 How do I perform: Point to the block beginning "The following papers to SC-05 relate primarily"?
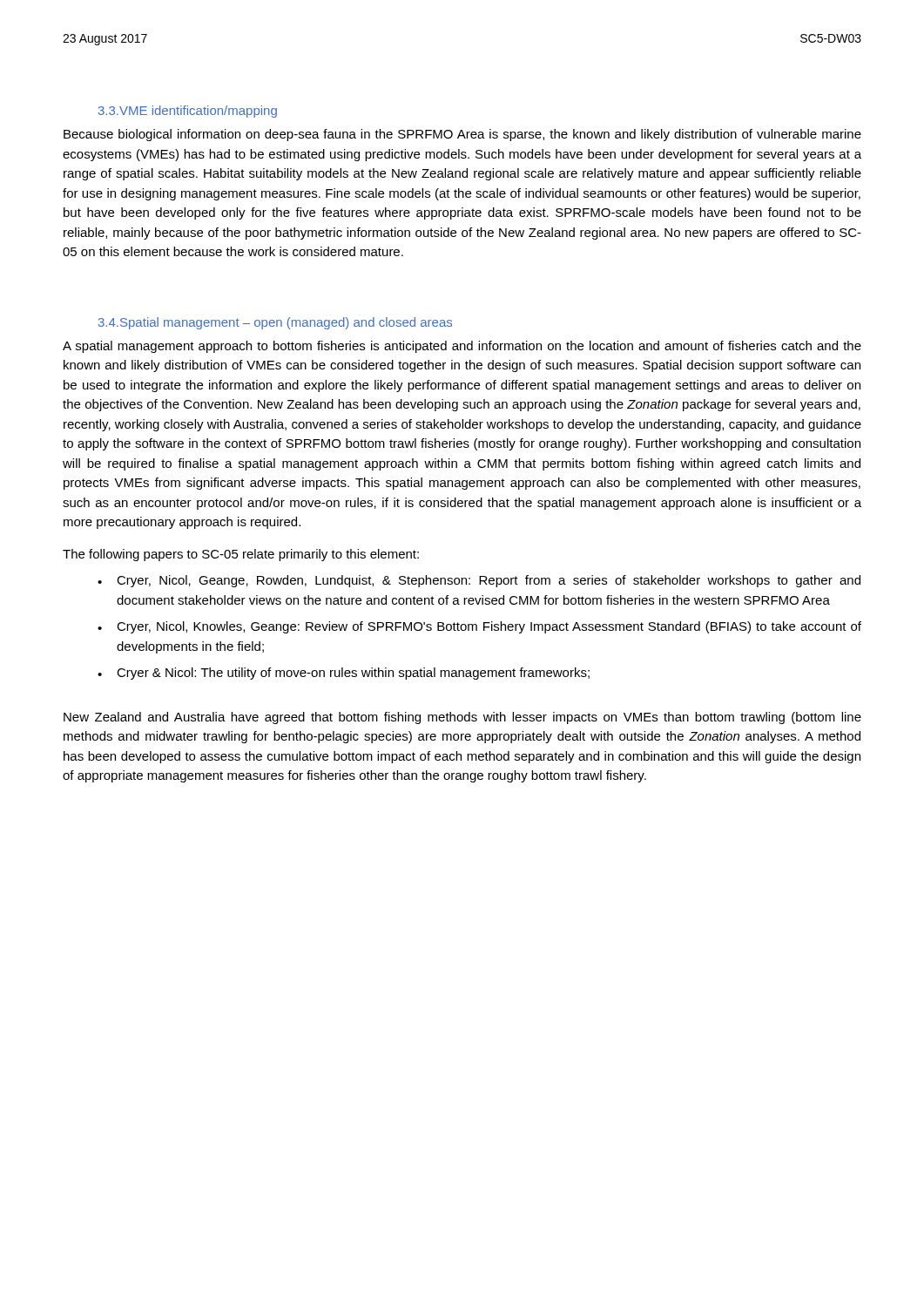241,553
